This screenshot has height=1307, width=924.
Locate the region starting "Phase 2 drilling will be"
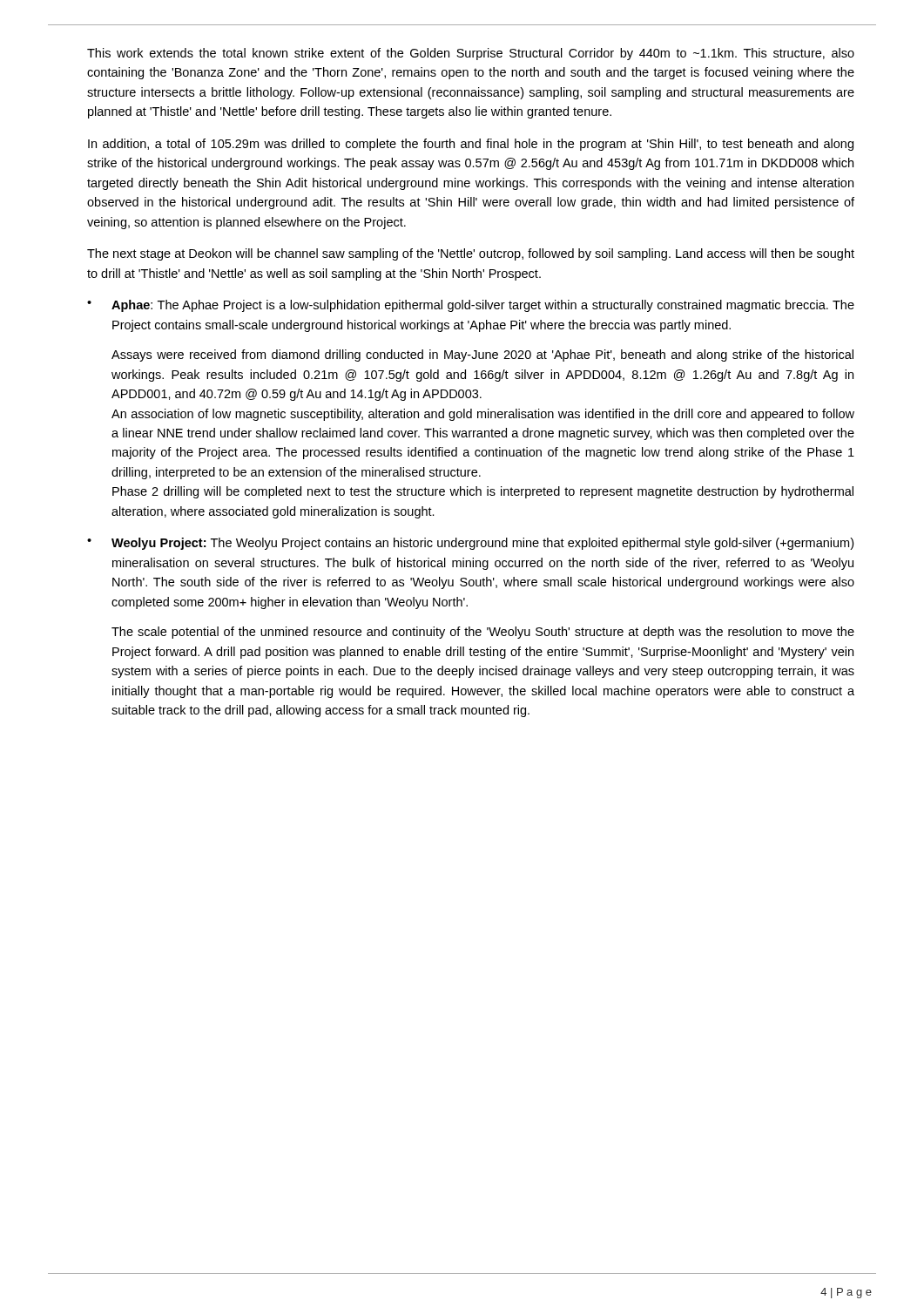pos(483,502)
